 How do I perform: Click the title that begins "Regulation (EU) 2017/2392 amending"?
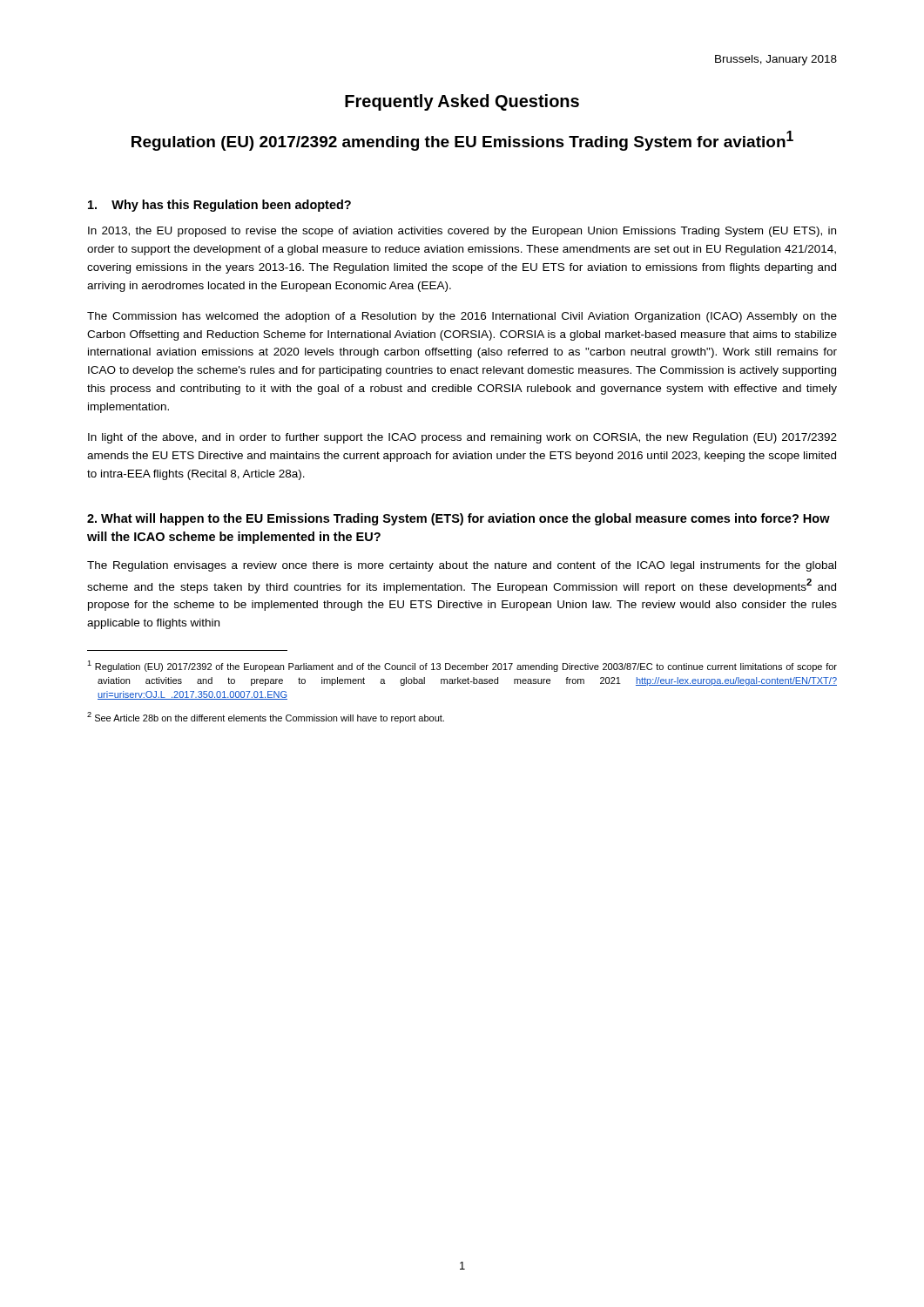point(462,140)
